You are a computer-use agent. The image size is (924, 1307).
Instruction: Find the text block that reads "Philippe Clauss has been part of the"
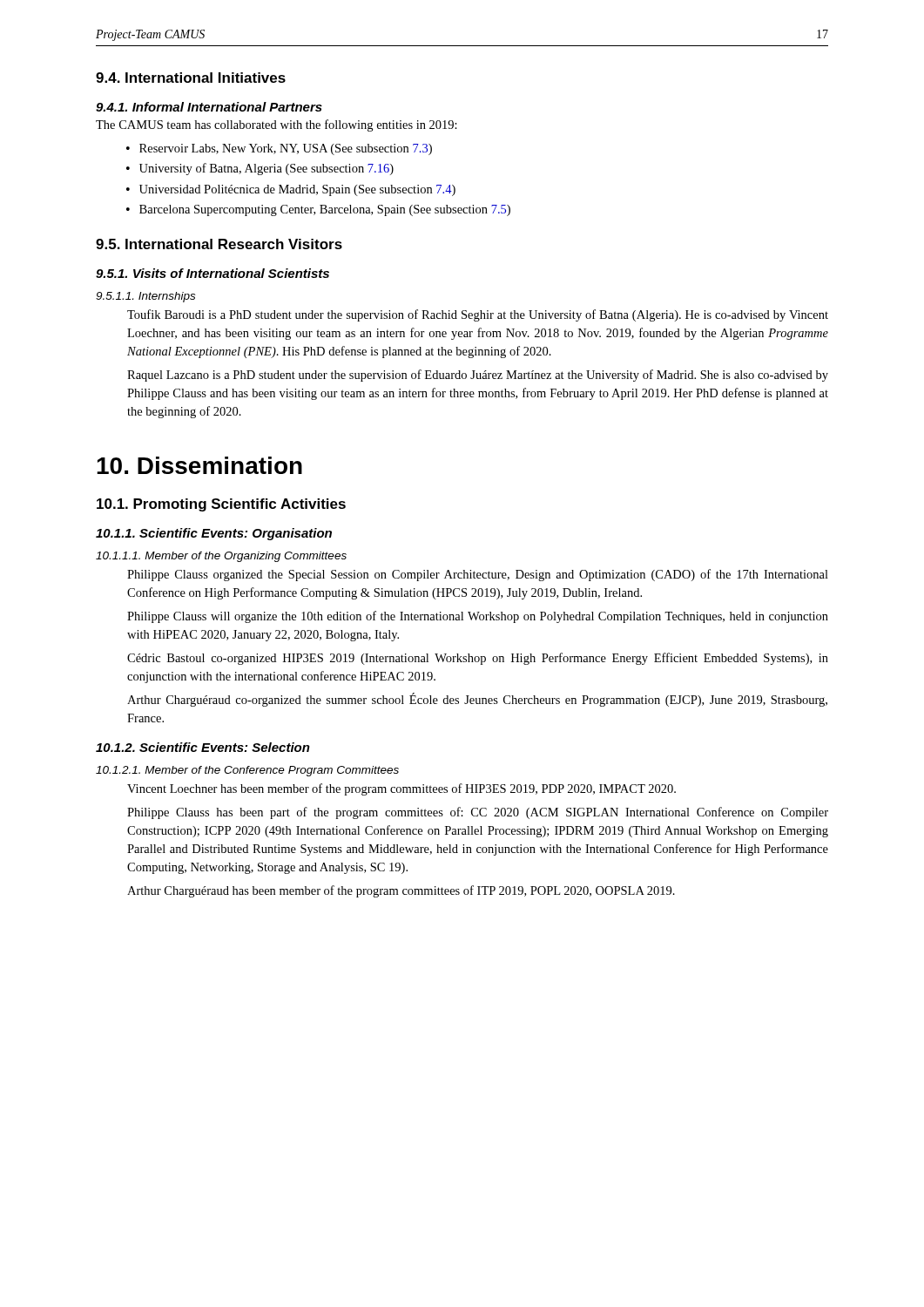coord(478,839)
